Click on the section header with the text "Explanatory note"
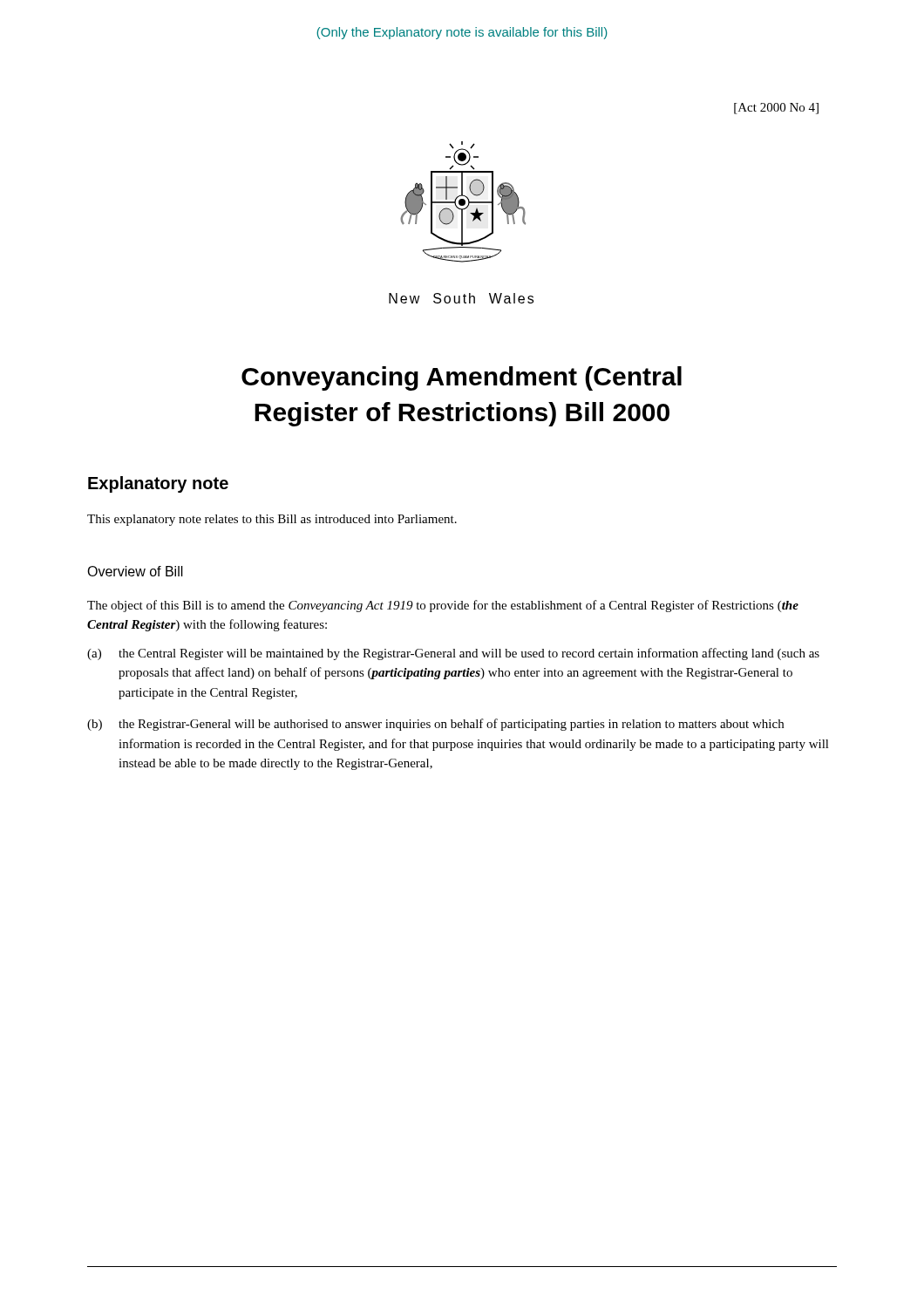The width and height of the screenshot is (924, 1308). [158, 483]
